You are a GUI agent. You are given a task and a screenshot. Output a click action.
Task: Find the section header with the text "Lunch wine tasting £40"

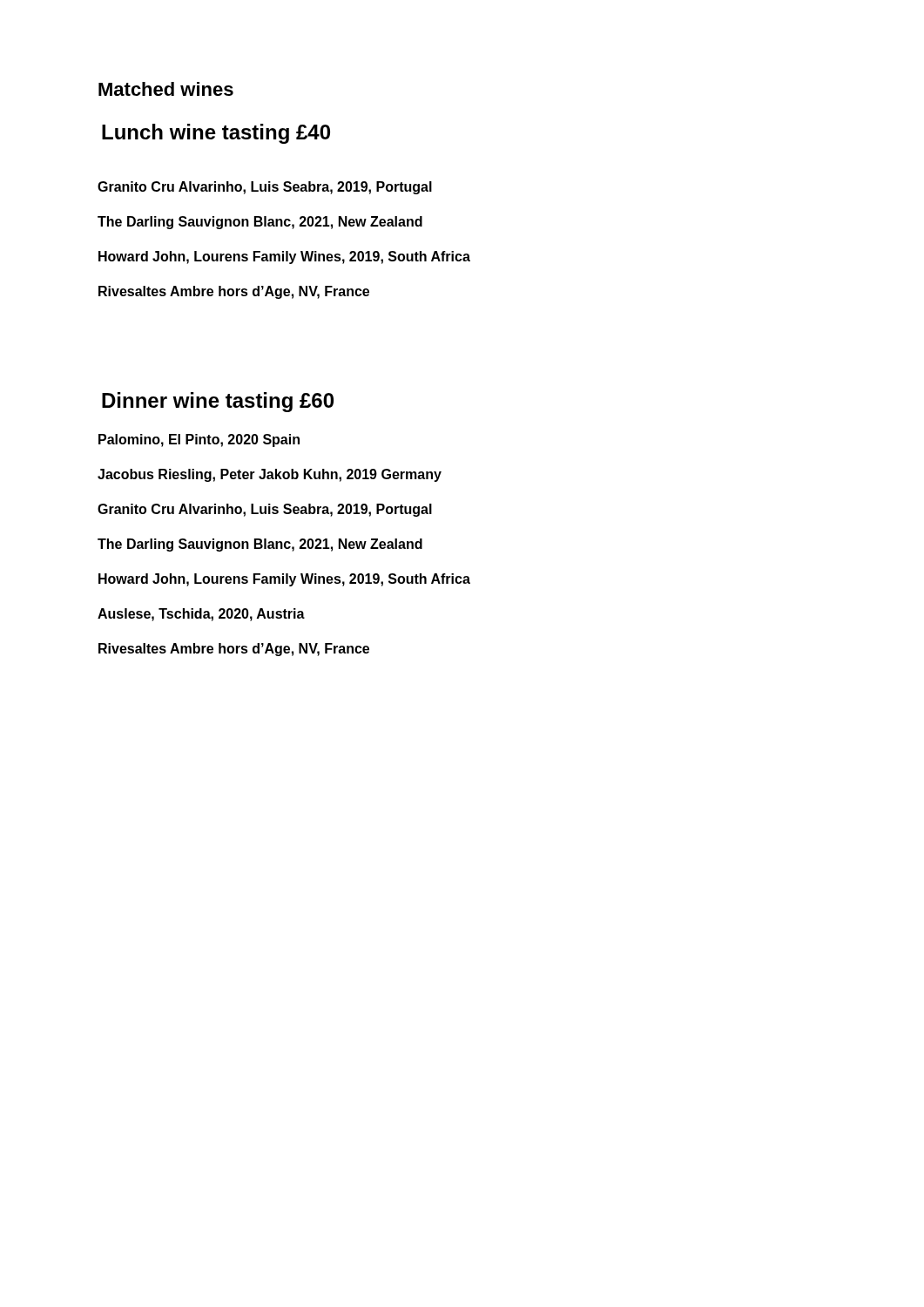216,132
